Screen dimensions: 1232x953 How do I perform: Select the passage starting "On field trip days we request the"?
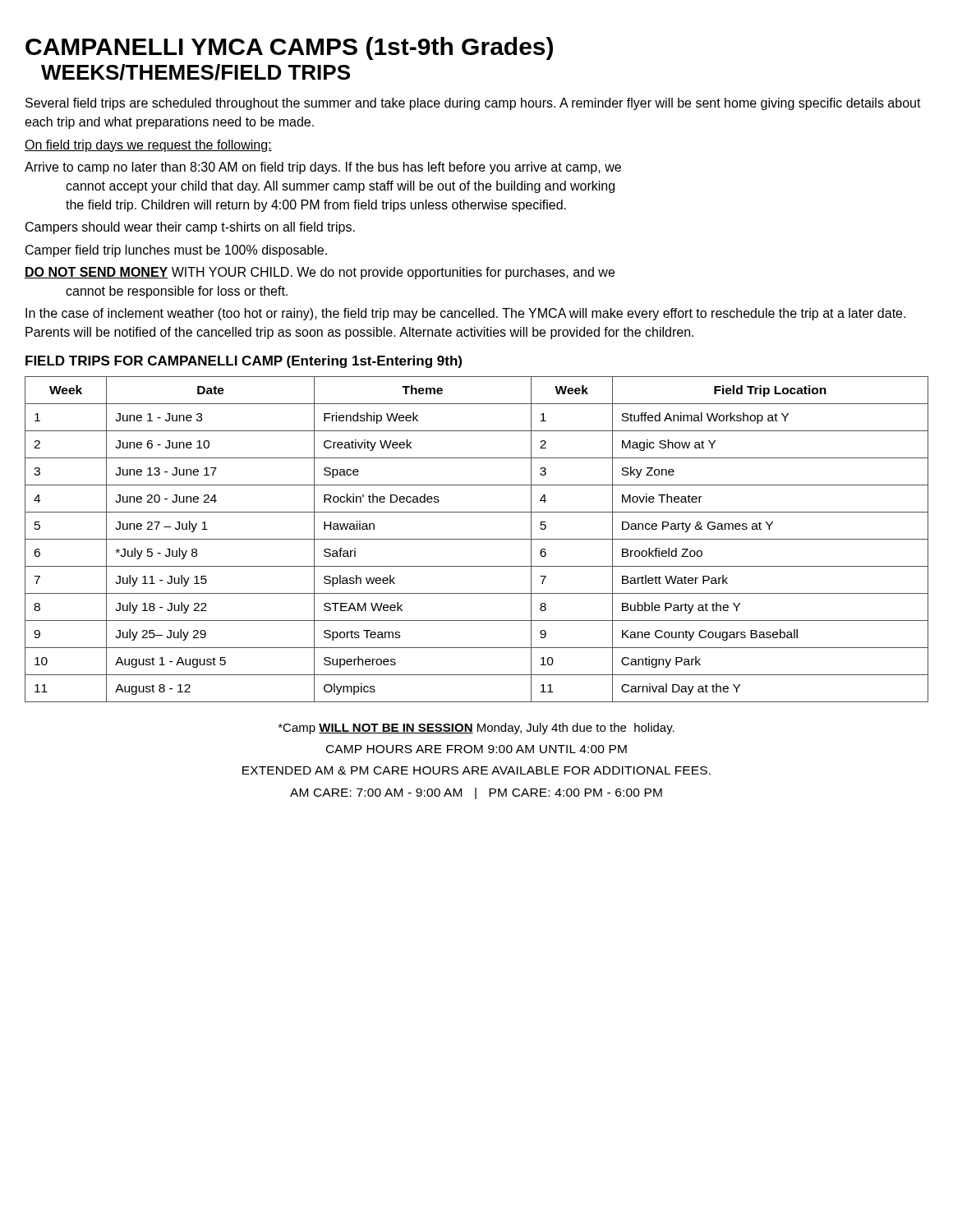coord(148,145)
